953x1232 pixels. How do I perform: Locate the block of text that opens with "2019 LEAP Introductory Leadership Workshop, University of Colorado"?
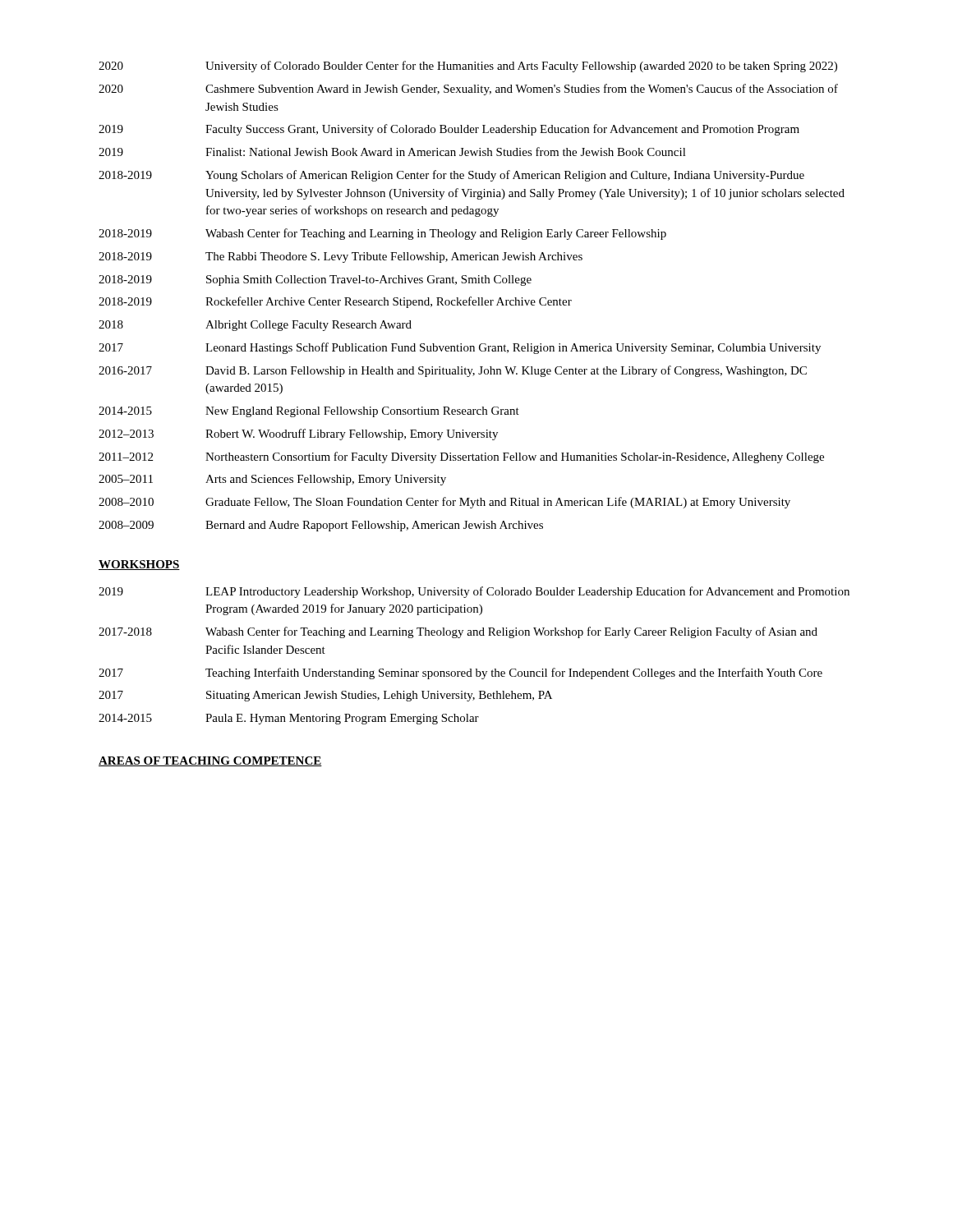[476, 601]
